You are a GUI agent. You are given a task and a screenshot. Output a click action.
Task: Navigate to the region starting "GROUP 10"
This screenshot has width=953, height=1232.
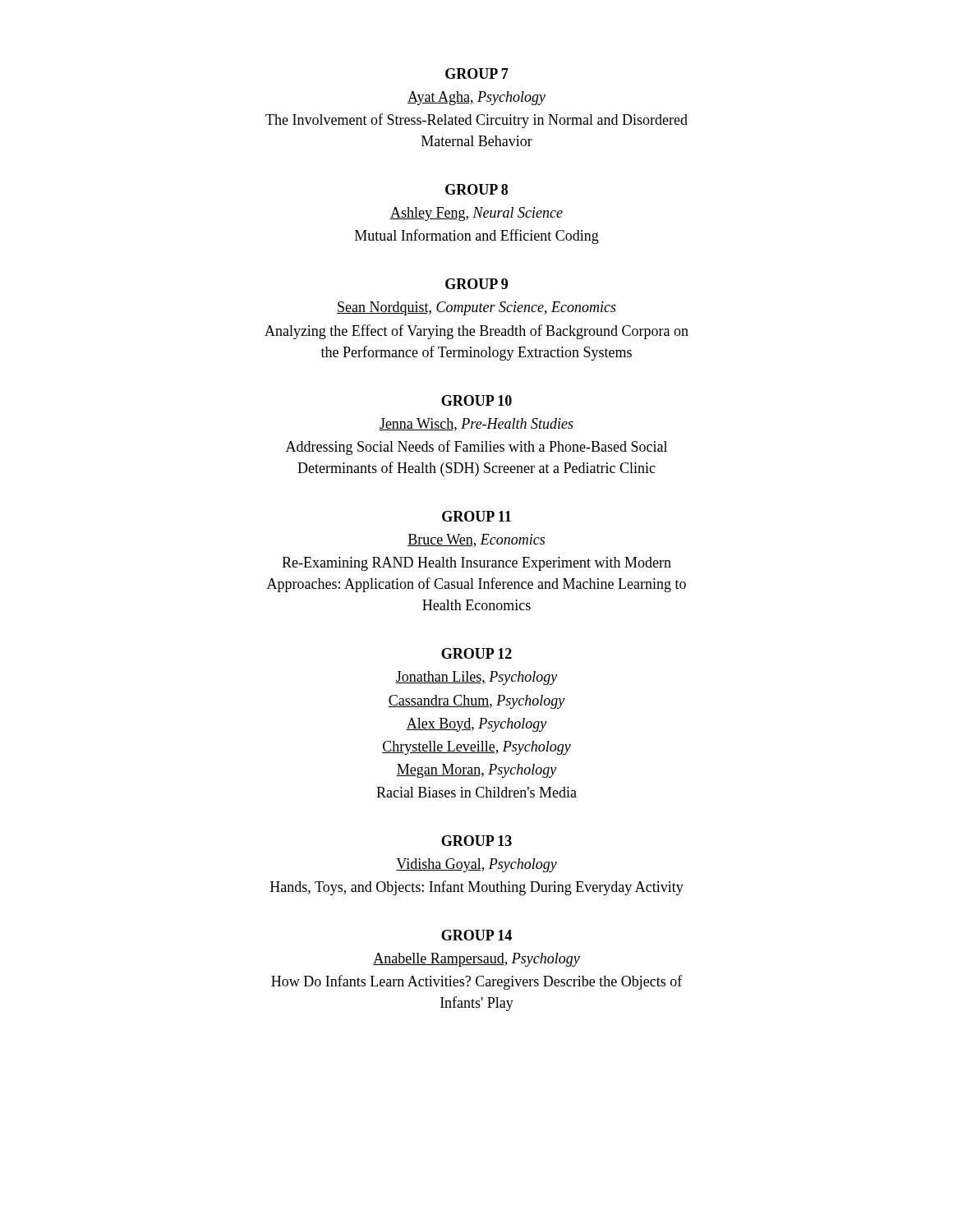click(476, 401)
